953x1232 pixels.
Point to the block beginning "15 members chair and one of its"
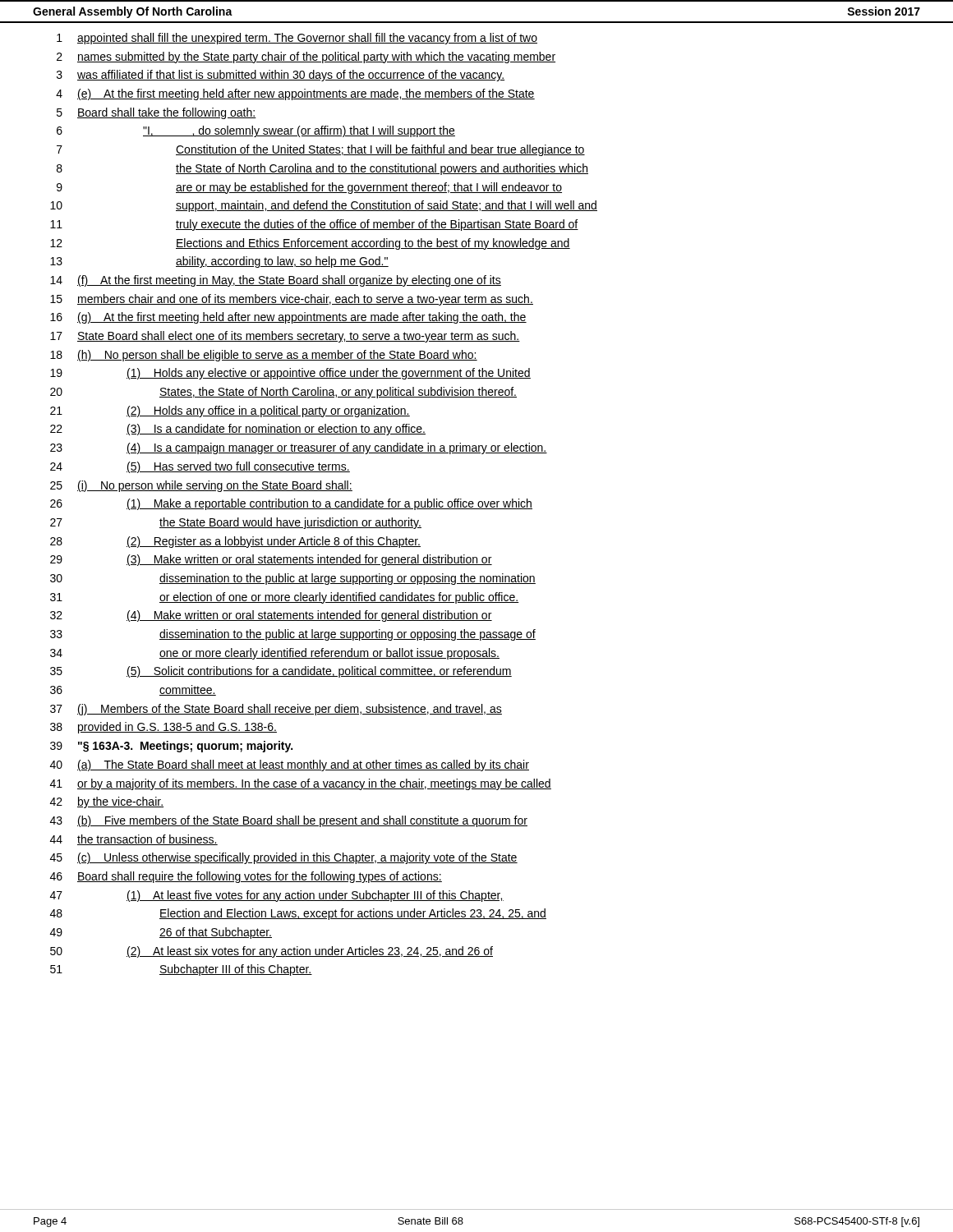pyautogui.click(x=476, y=299)
